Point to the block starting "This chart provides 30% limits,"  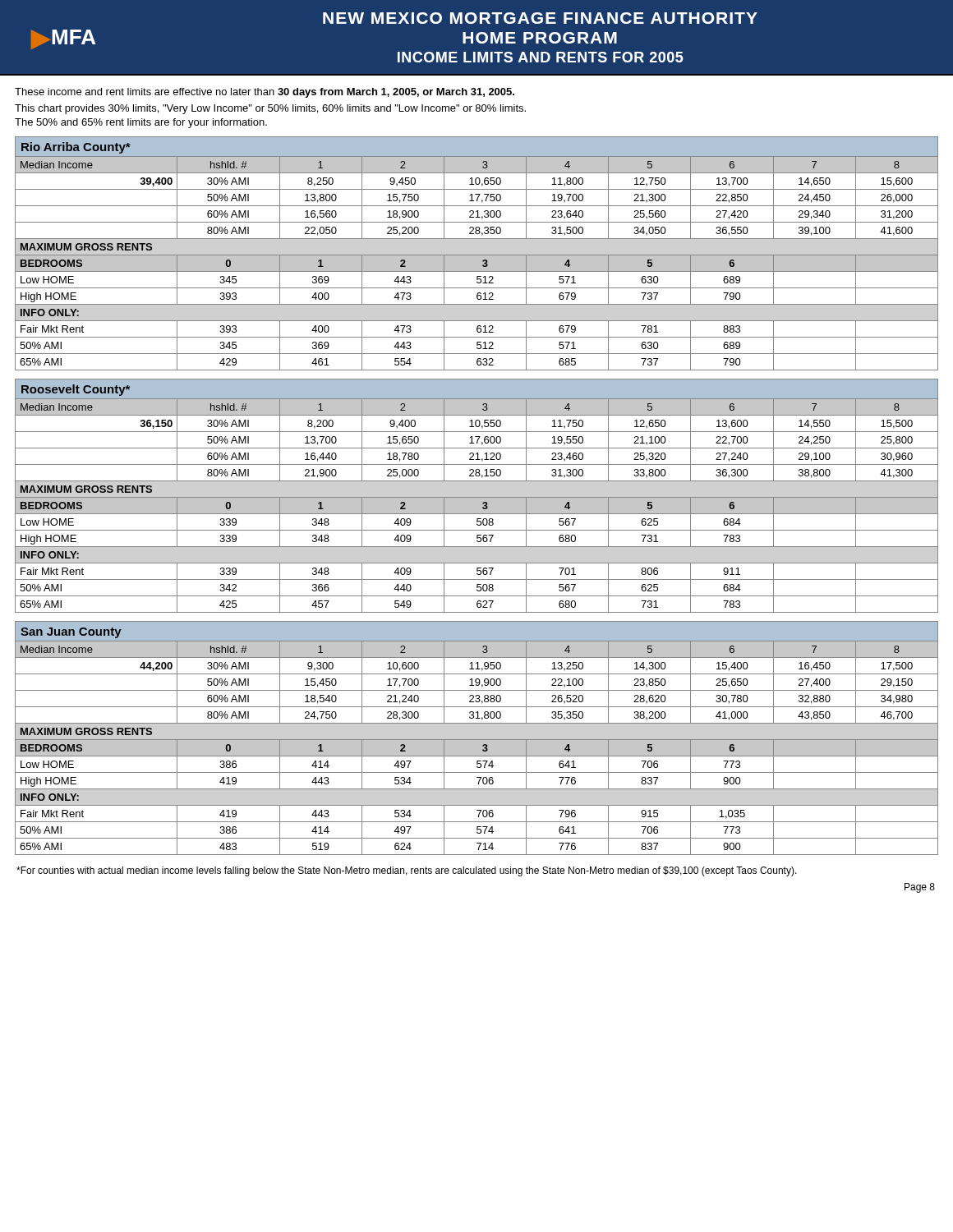(271, 108)
